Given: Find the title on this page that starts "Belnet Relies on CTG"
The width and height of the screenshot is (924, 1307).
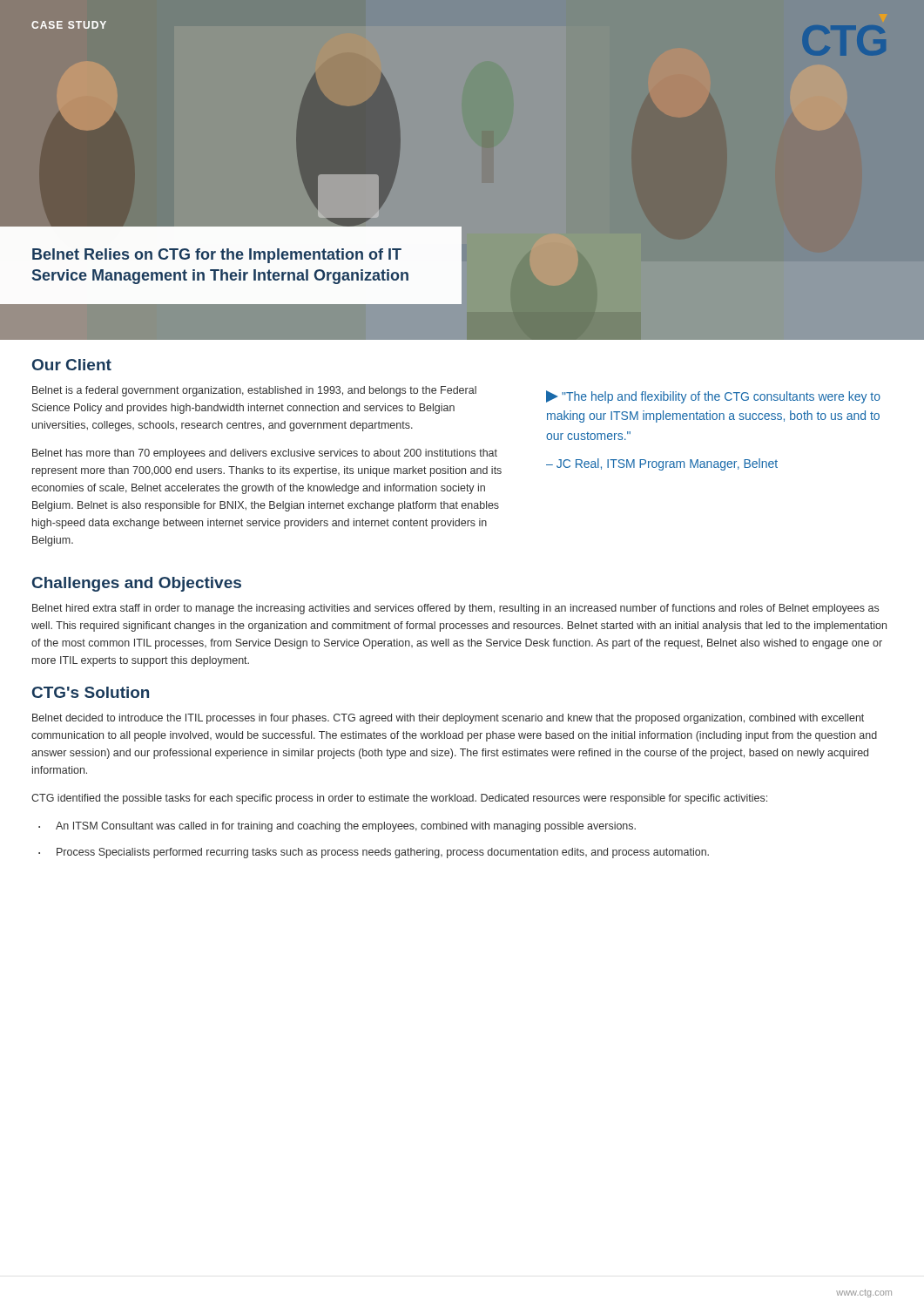Looking at the screenshot, I should tap(236, 265).
